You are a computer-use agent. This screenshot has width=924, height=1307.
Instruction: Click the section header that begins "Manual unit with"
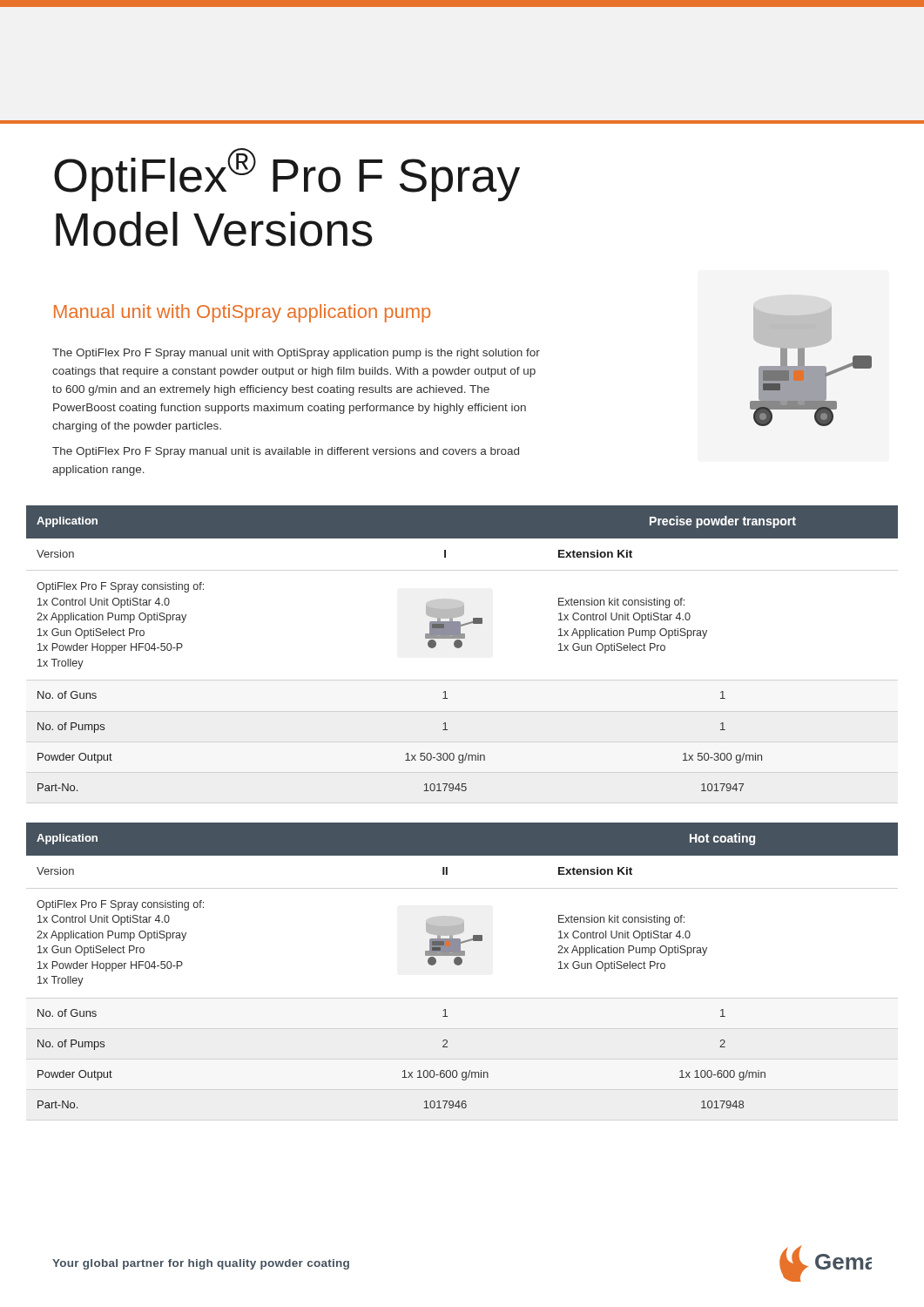click(x=357, y=312)
